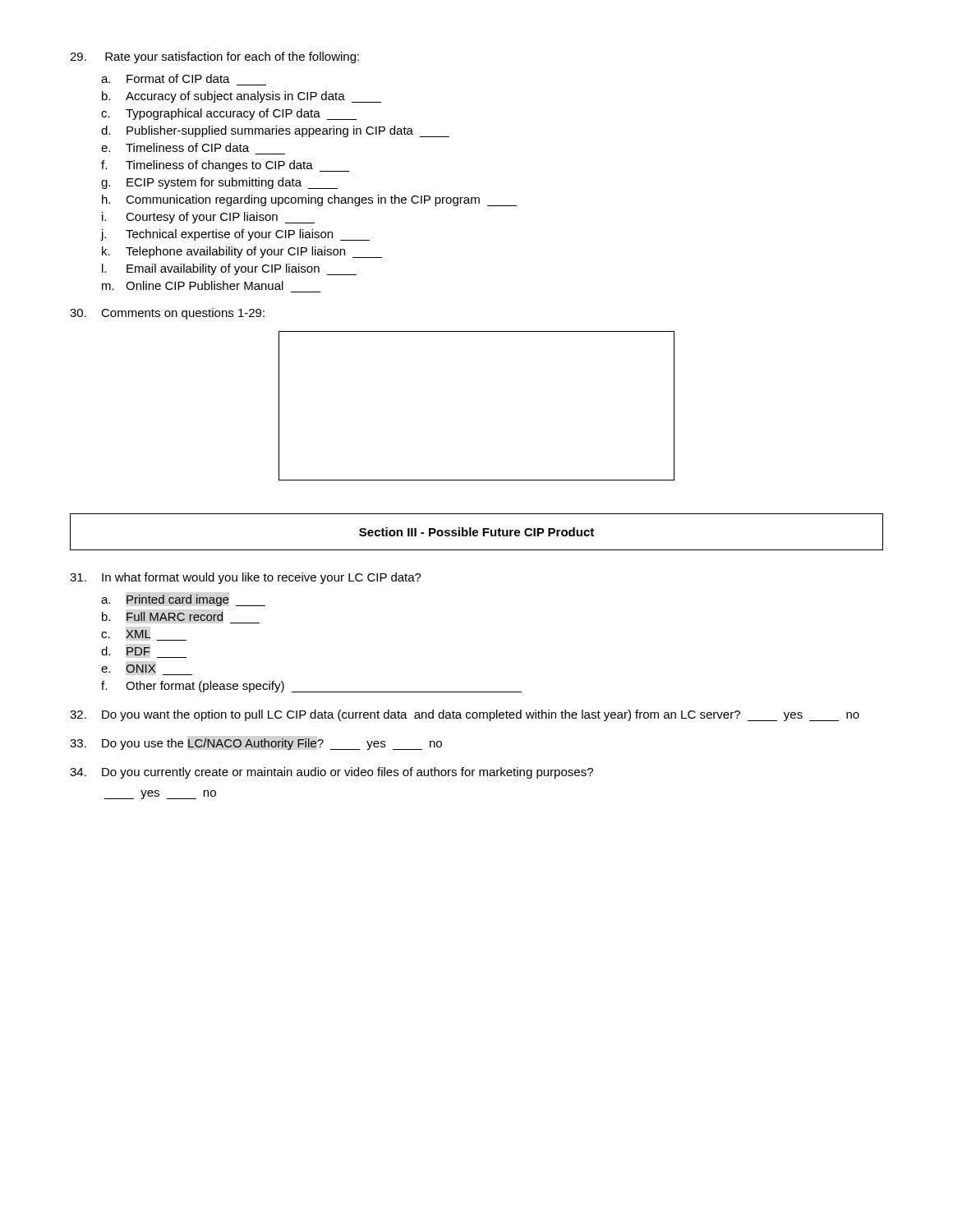Image resolution: width=953 pixels, height=1232 pixels.
Task: Select the text with the text "Comments on questions 1-29:"
Action: click(x=168, y=312)
